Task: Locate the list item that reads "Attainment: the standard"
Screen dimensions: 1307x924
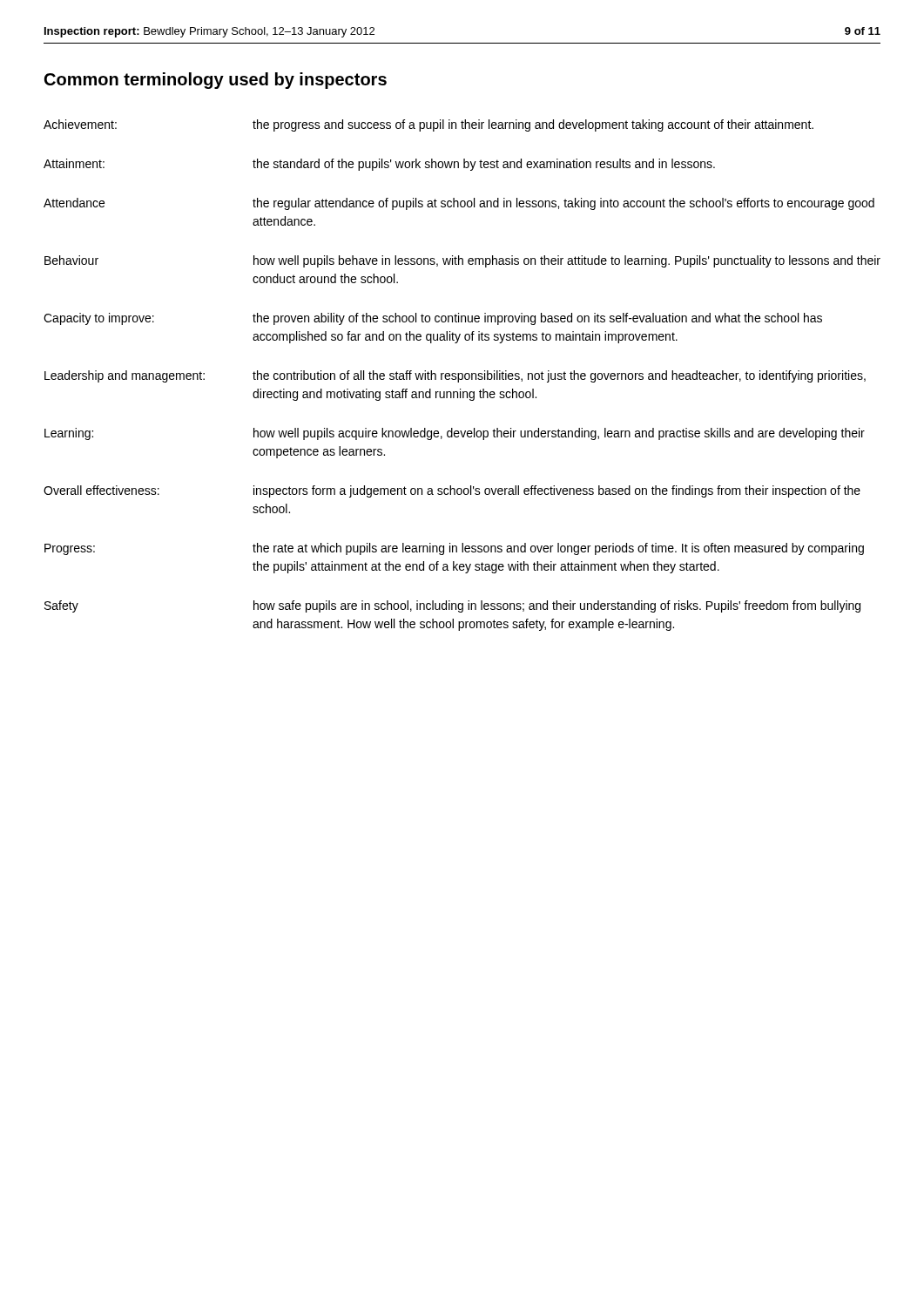Action: (462, 175)
